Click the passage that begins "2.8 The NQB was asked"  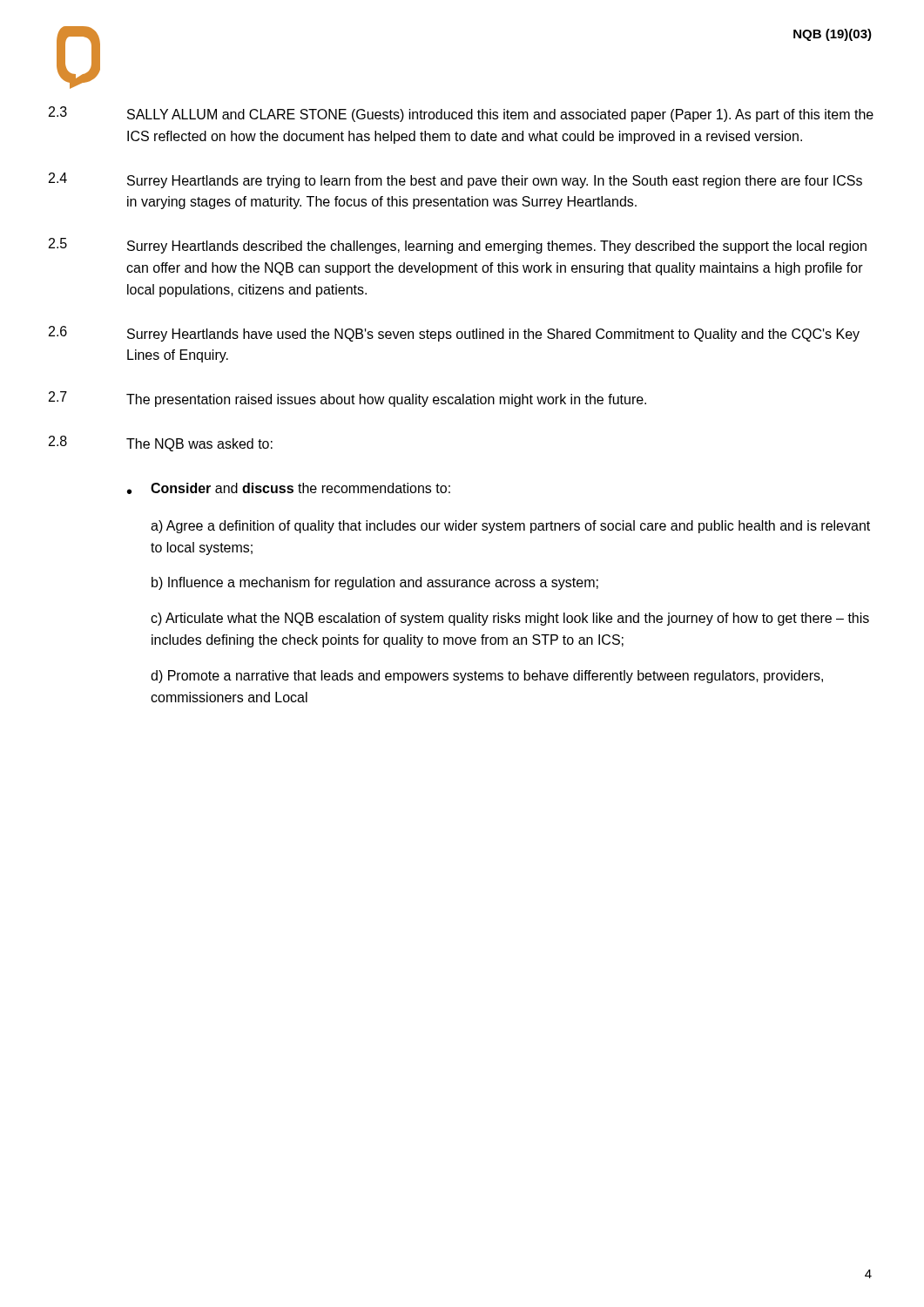(161, 444)
